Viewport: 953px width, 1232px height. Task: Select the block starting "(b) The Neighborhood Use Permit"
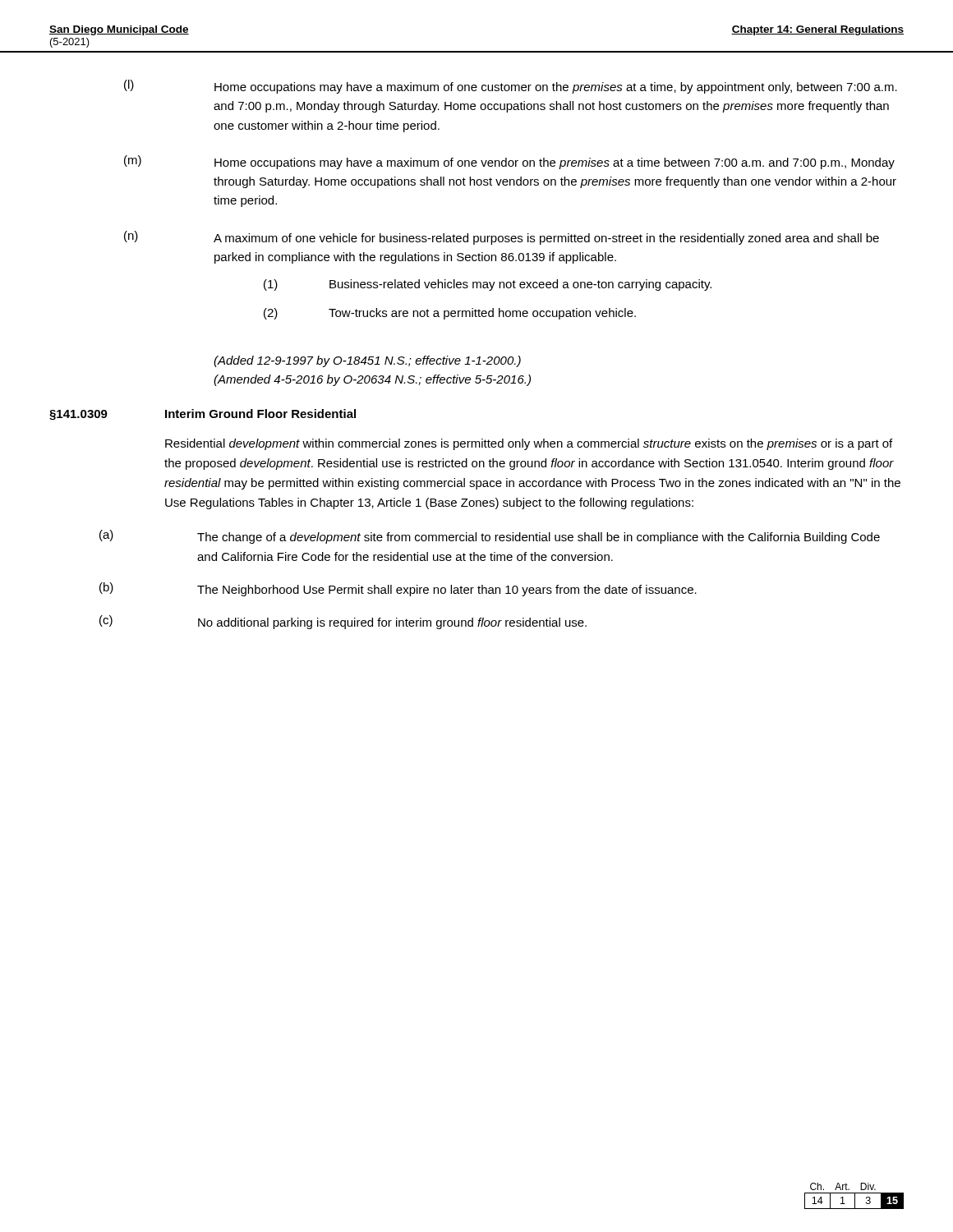(476, 590)
